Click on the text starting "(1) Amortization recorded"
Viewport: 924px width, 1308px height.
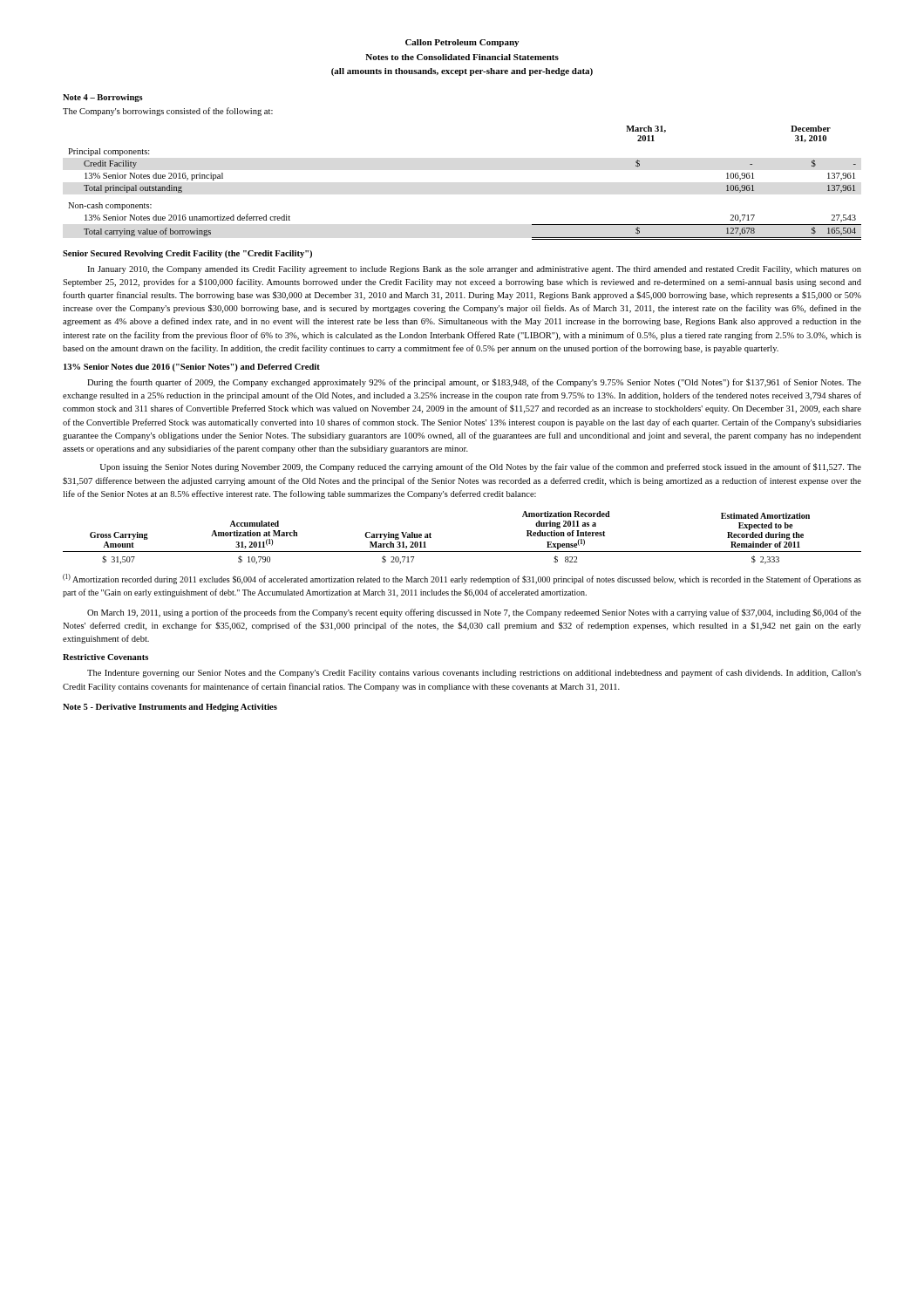(x=462, y=585)
